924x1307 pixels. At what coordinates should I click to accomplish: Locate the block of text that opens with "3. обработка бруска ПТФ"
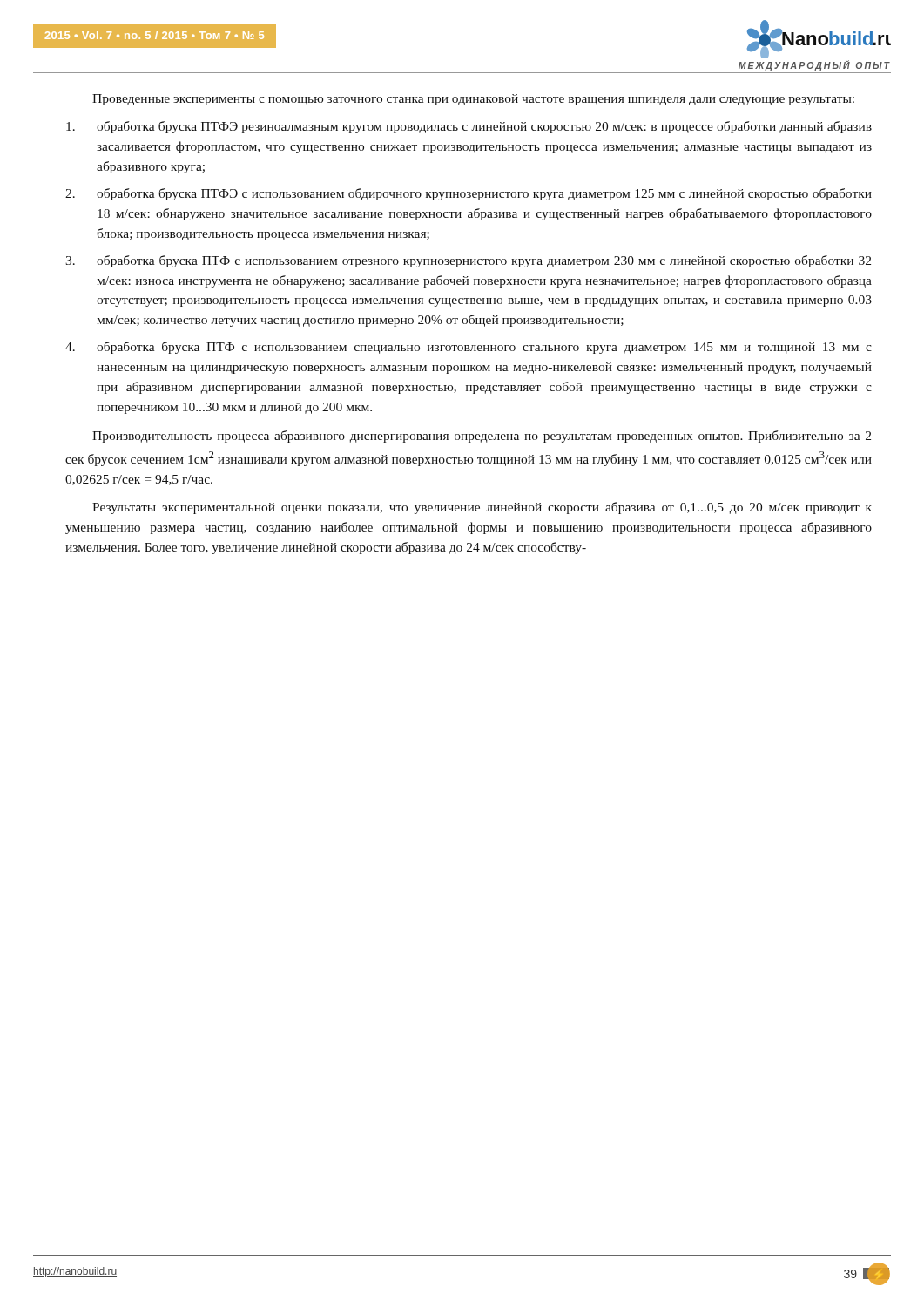pyautogui.click(x=469, y=291)
